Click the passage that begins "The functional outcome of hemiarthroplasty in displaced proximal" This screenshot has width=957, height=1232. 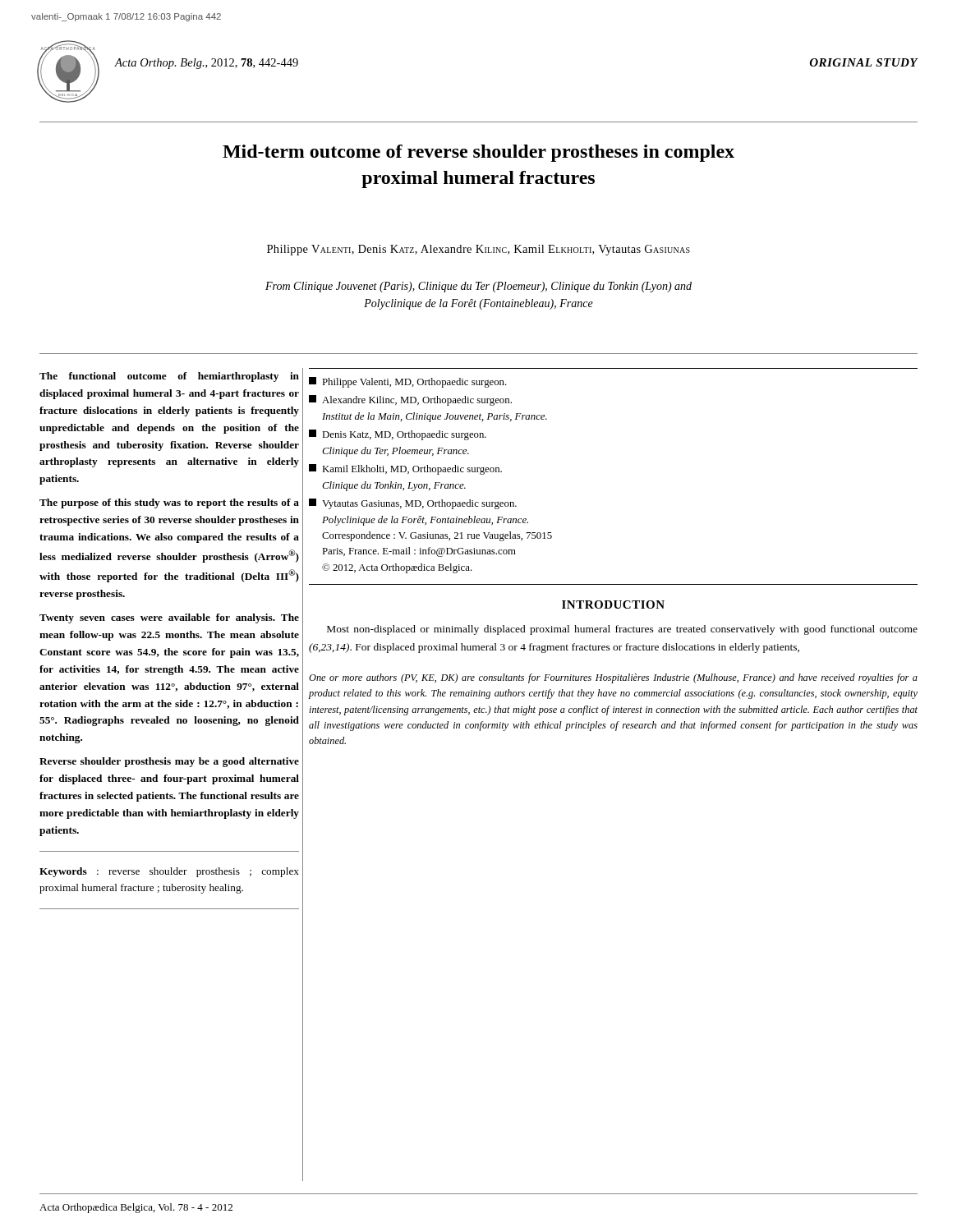(169, 427)
